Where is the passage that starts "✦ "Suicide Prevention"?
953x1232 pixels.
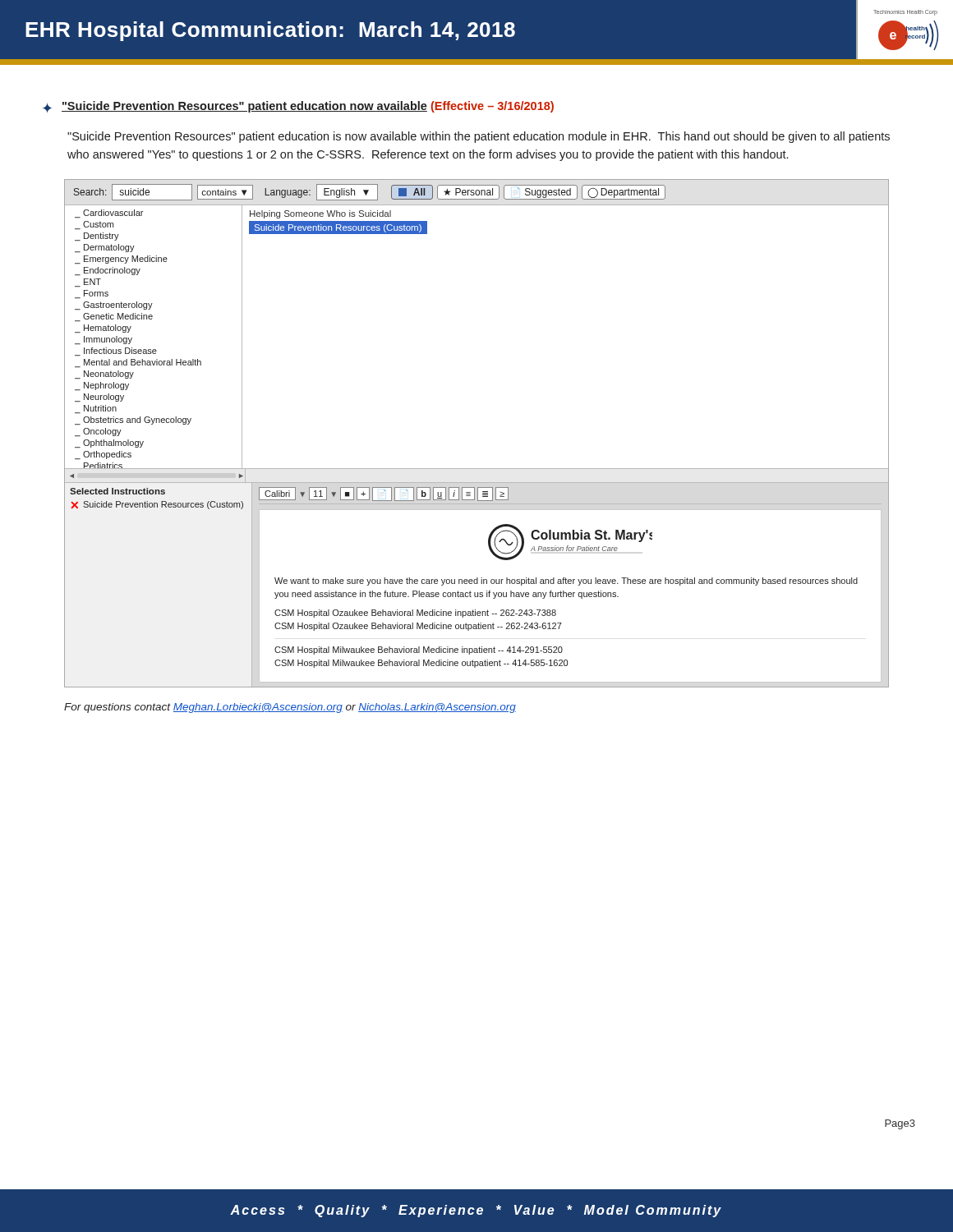(298, 108)
